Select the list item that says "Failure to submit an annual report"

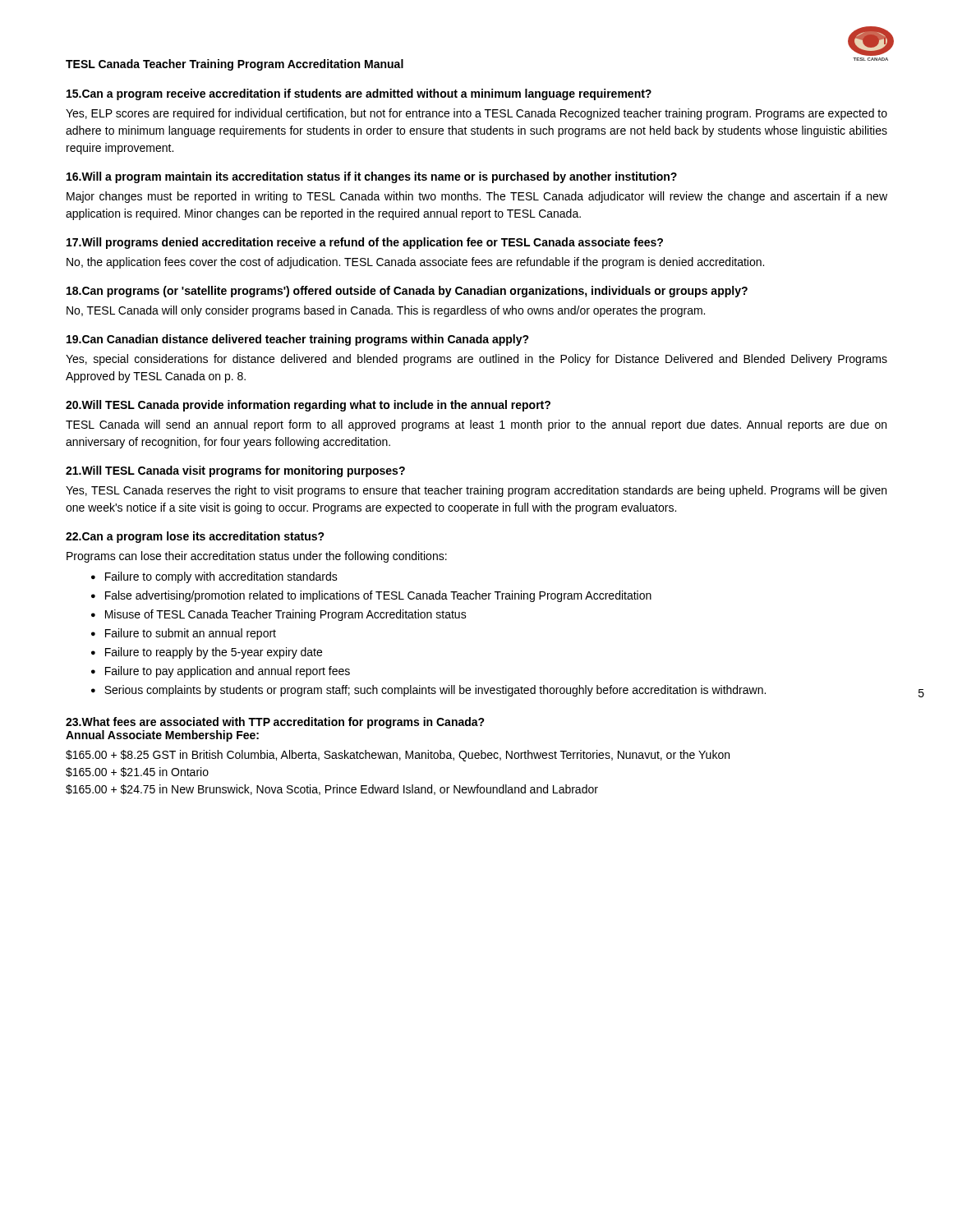[190, 633]
